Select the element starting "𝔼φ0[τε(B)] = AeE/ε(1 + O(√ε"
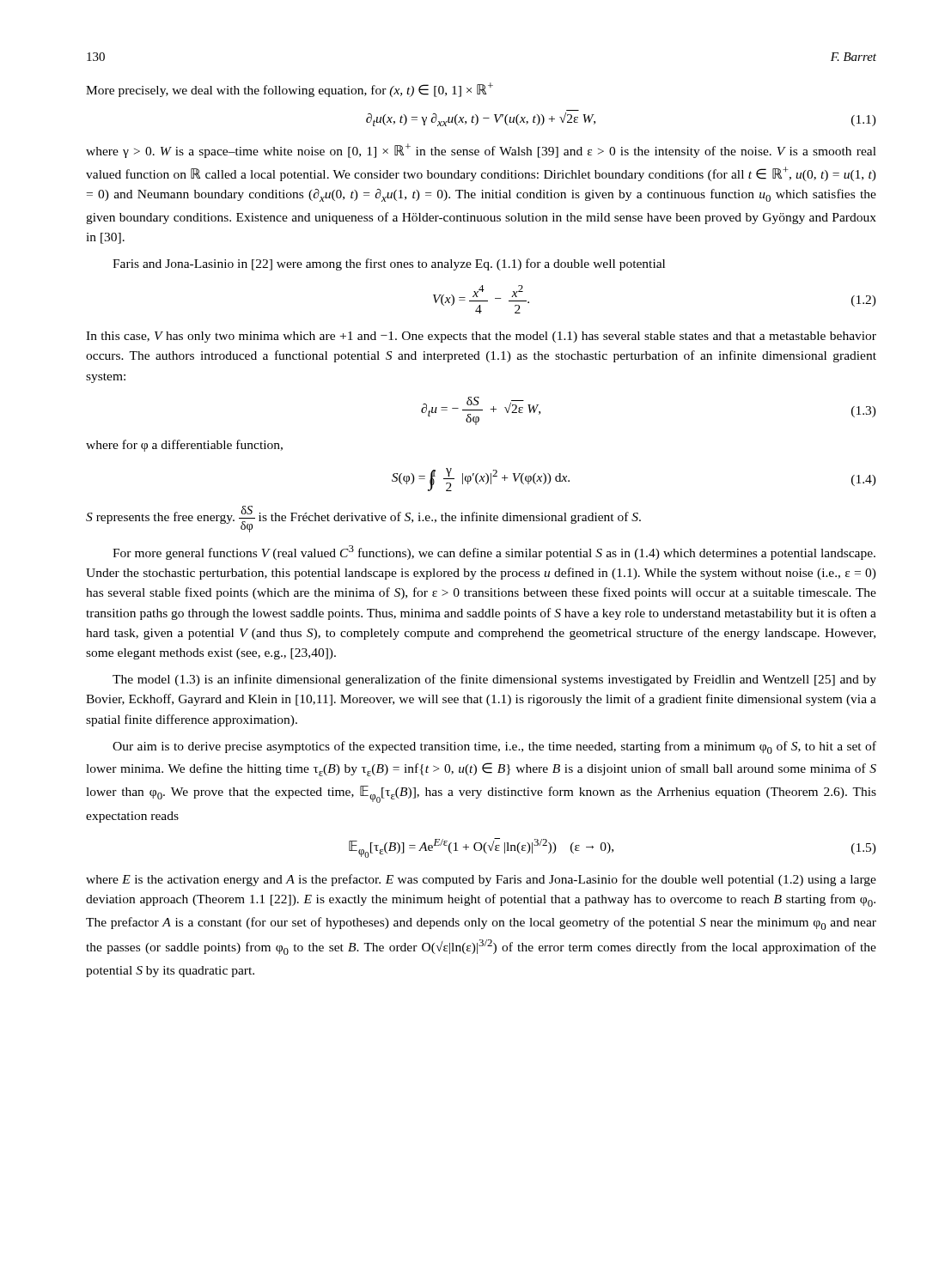 pos(481,847)
